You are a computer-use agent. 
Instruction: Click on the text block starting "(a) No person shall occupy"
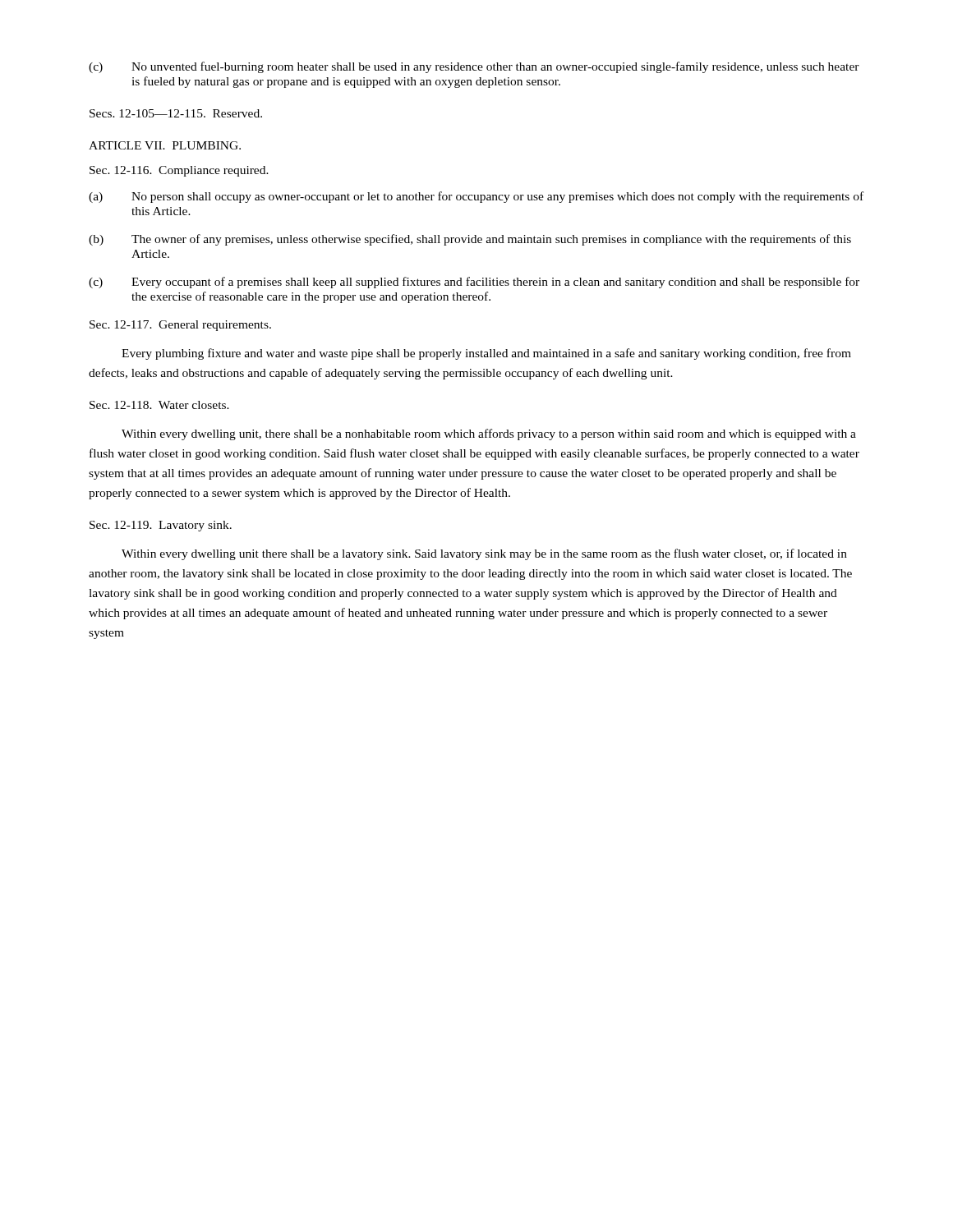coord(476,204)
